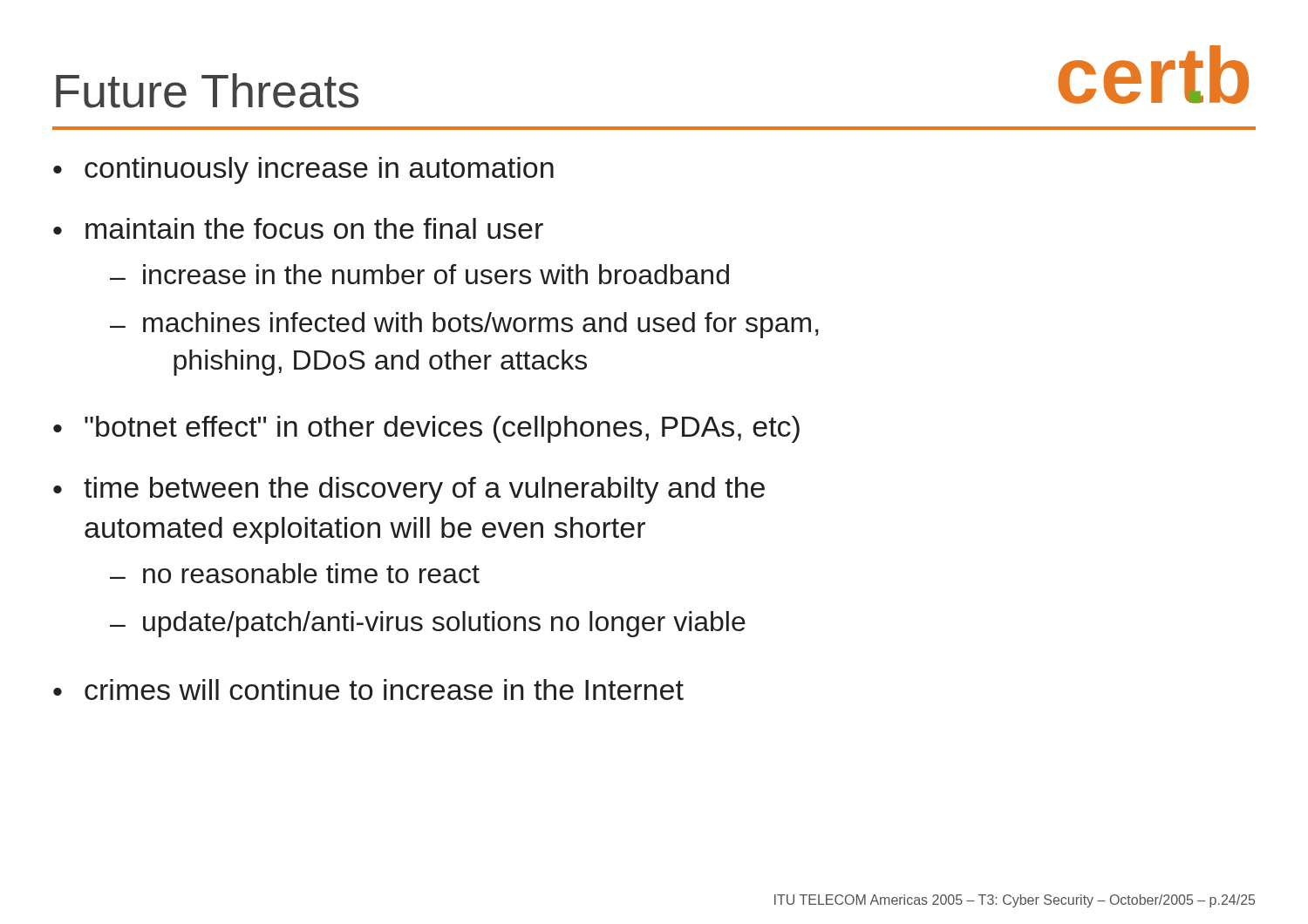Where is the passage that starts "• maintain the"?
The height and width of the screenshot is (924, 1308).
pos(298,228)
